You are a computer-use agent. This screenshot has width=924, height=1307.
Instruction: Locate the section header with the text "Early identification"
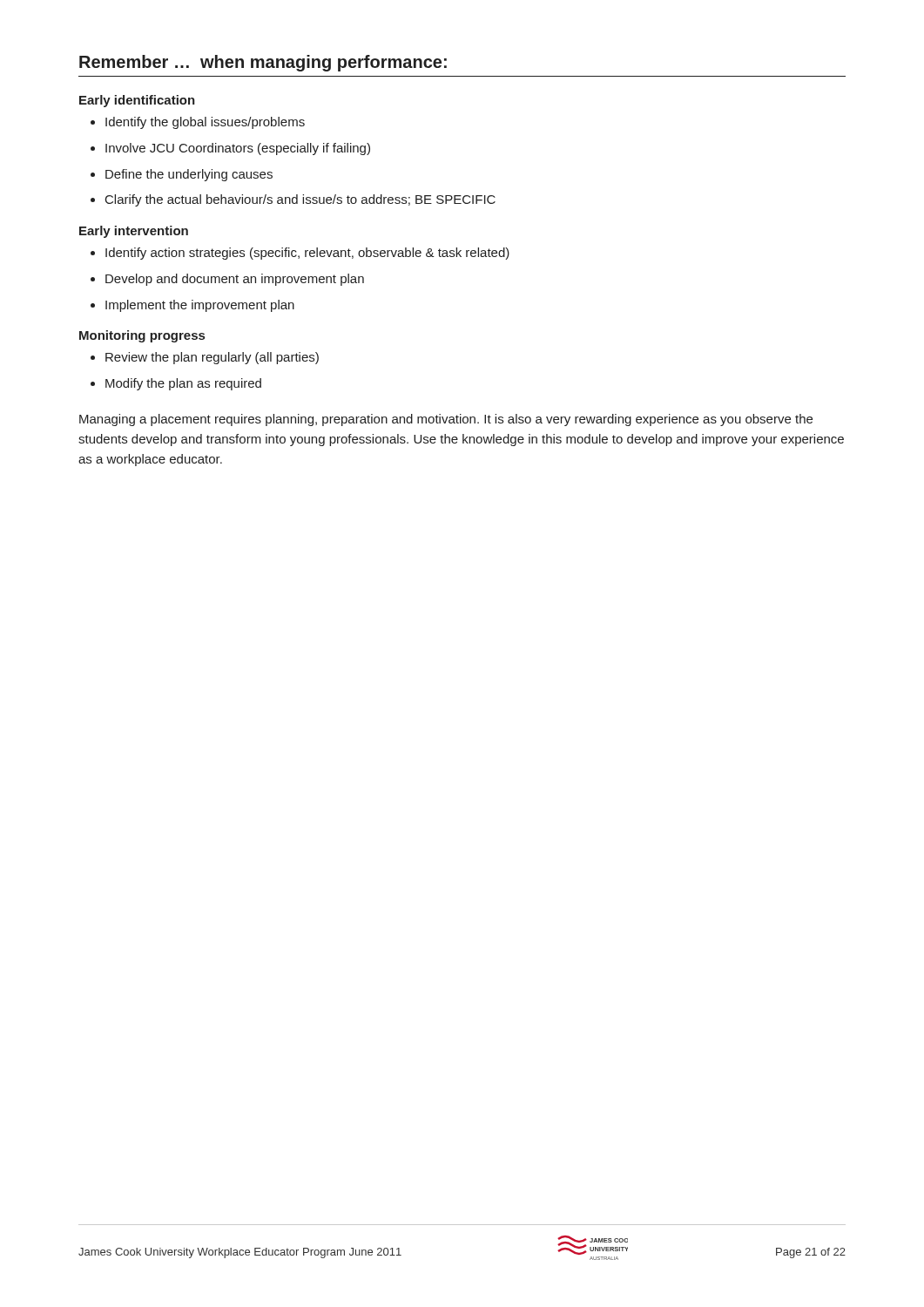(137, 100)
